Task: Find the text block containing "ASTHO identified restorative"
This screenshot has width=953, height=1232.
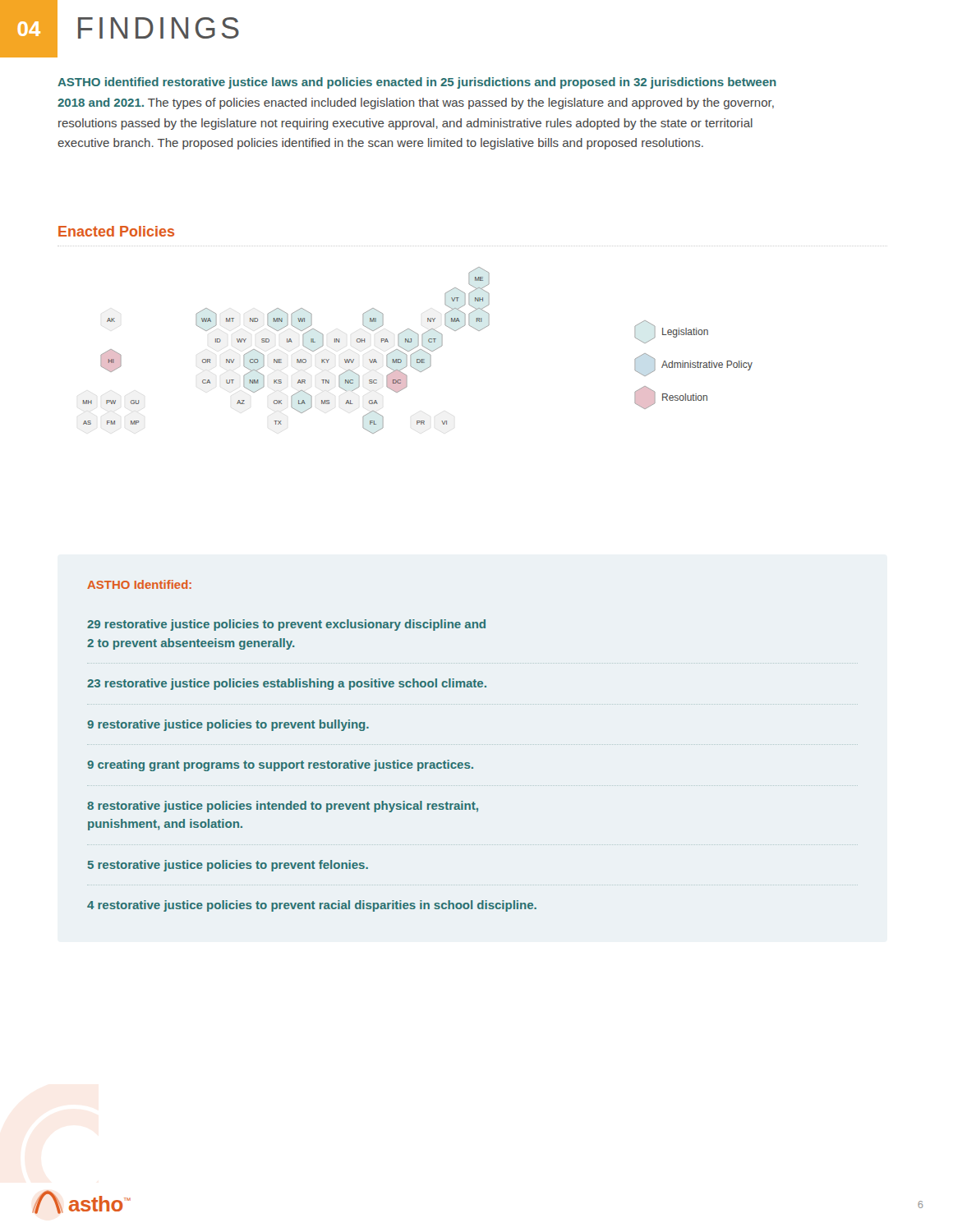Action: click(x=417, y=112)
